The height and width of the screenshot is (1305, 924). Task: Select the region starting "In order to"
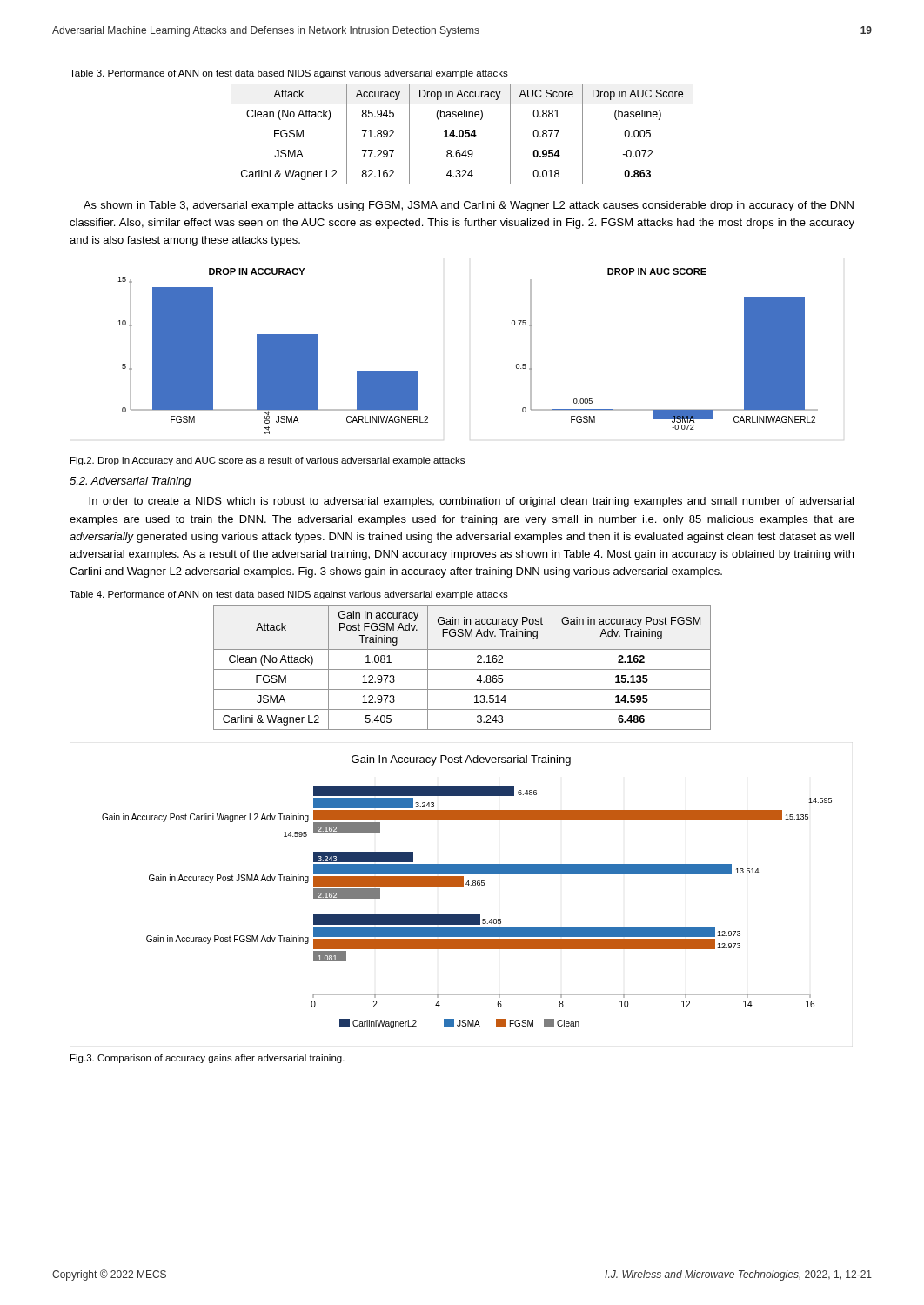coord(462,536)
